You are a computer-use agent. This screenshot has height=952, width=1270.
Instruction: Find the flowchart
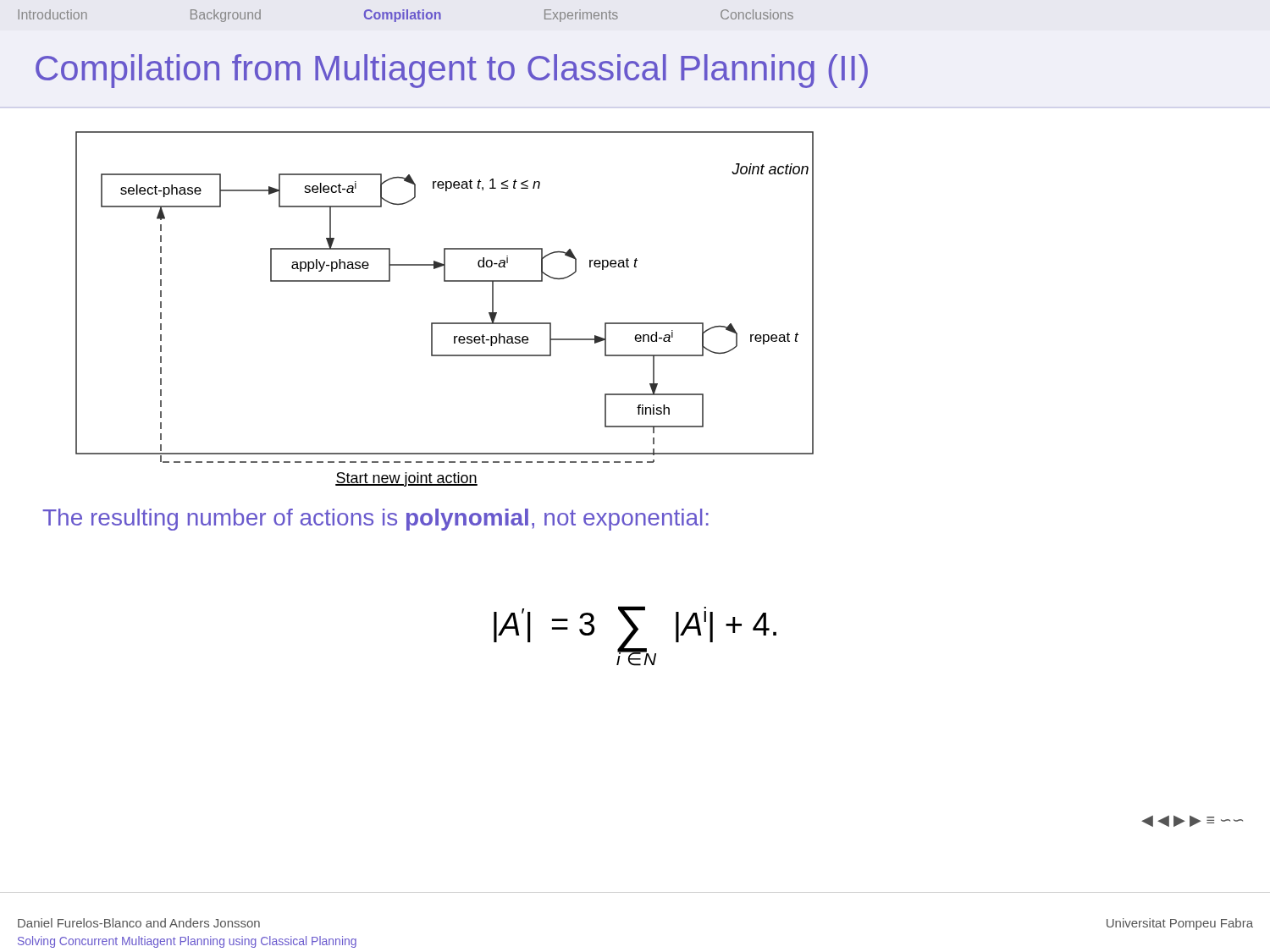[x=491, y=305]
